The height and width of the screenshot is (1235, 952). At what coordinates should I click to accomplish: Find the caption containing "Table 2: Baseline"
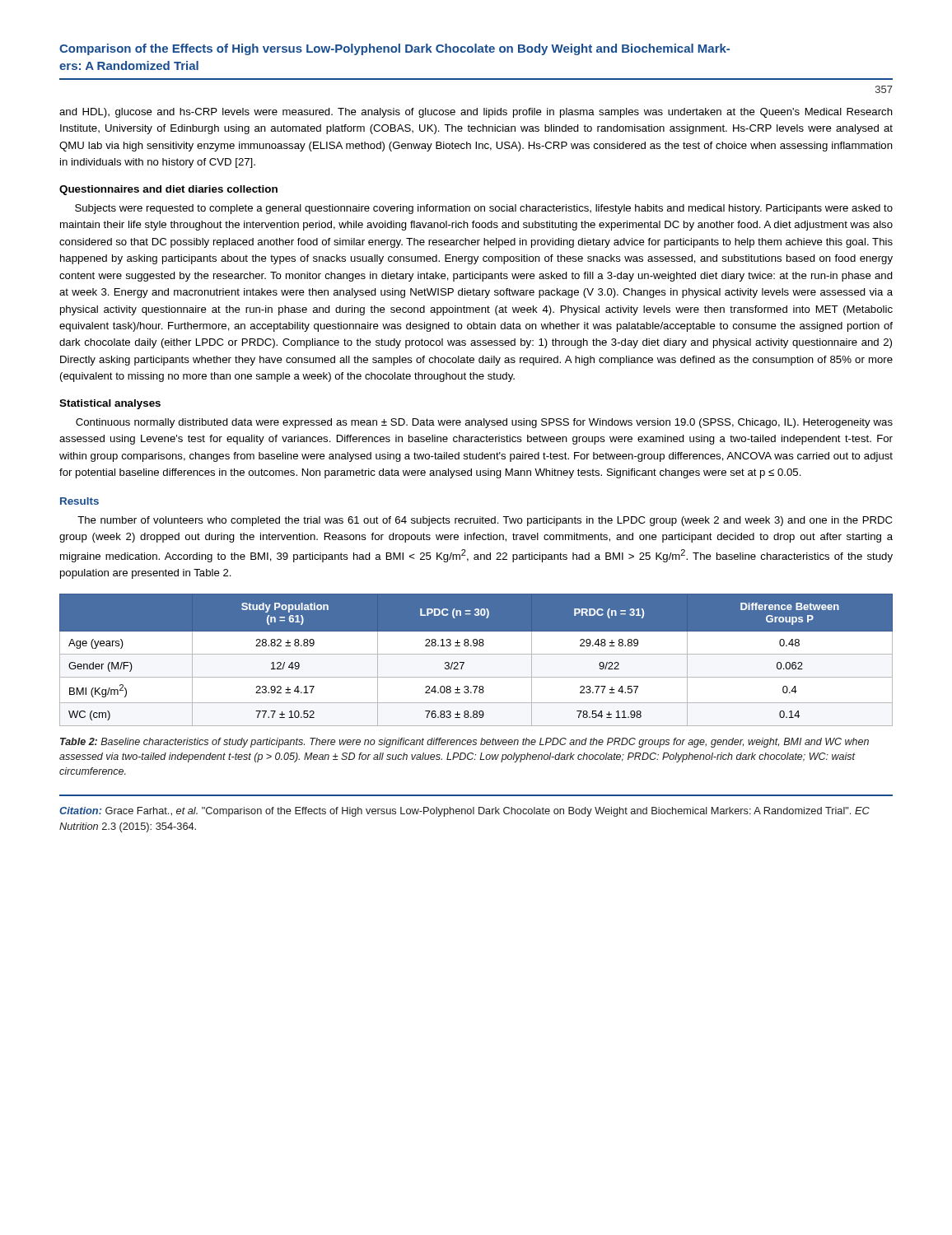coord(464,757)
